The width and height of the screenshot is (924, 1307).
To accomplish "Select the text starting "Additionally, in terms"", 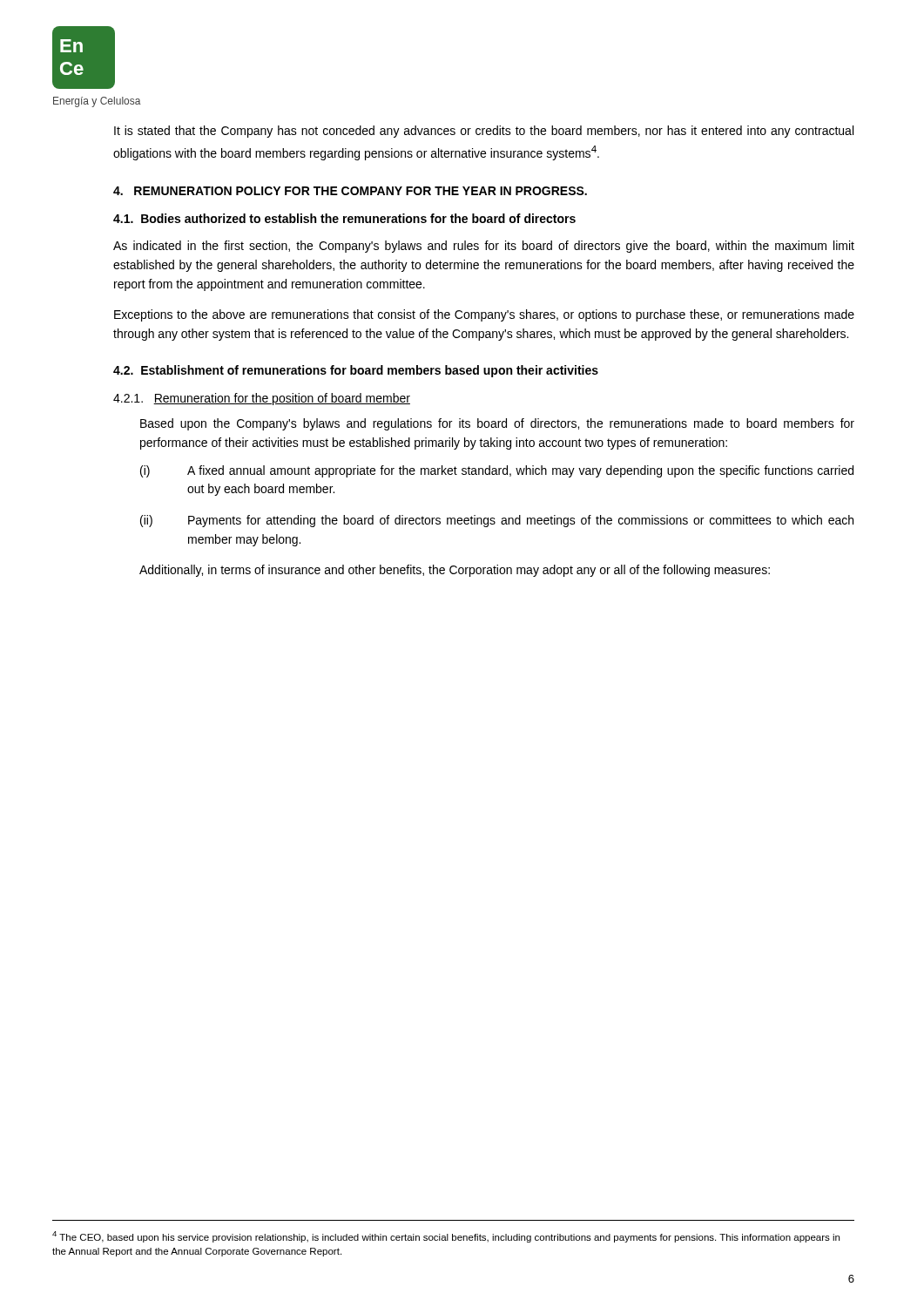I will click(x=455, y=570).
